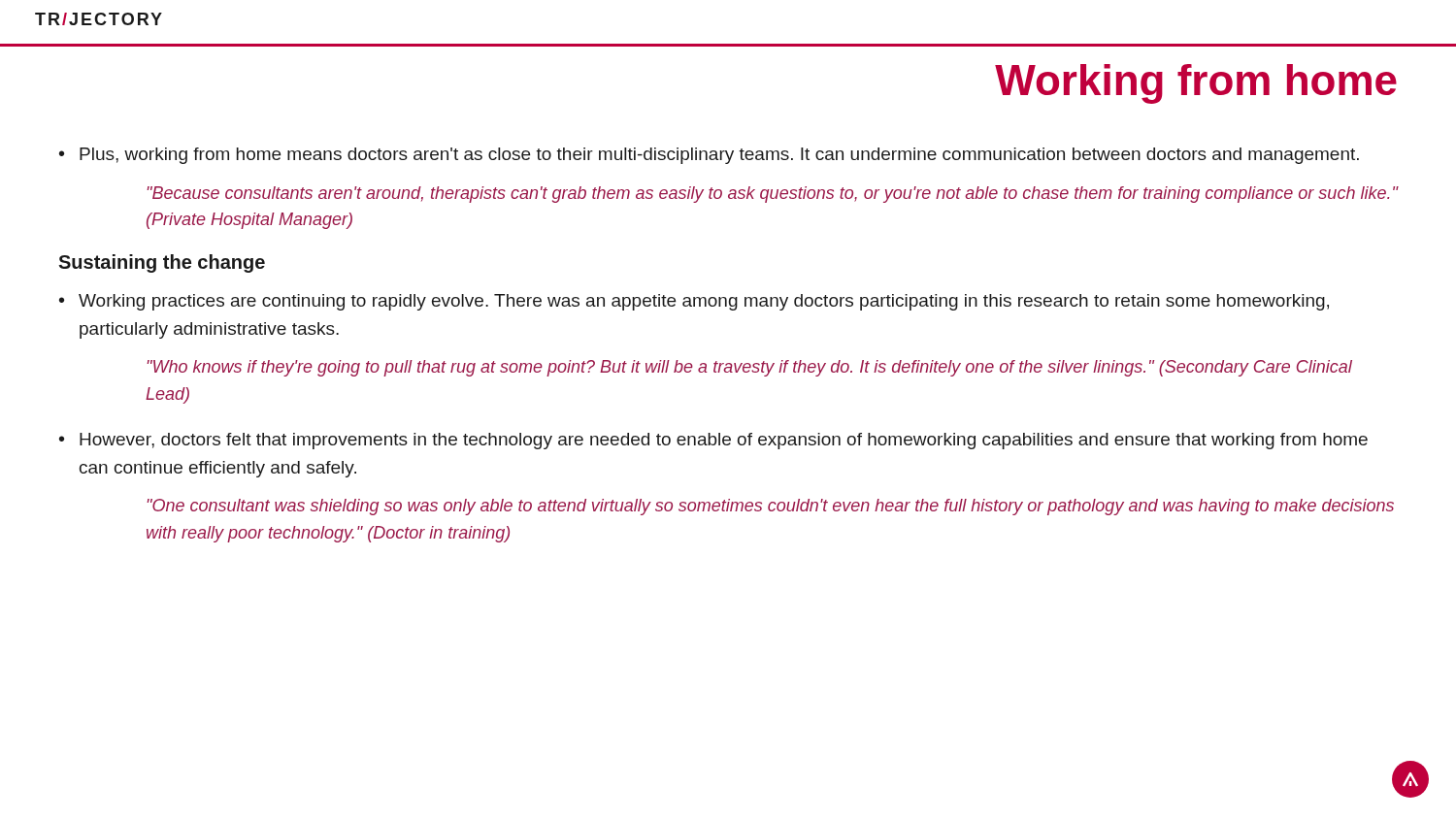Image resolution: width=1456 pixels, height=819 pixels.
Task: Find the block on this page that starts "• Working practices"
Action: tap(728, 315)
